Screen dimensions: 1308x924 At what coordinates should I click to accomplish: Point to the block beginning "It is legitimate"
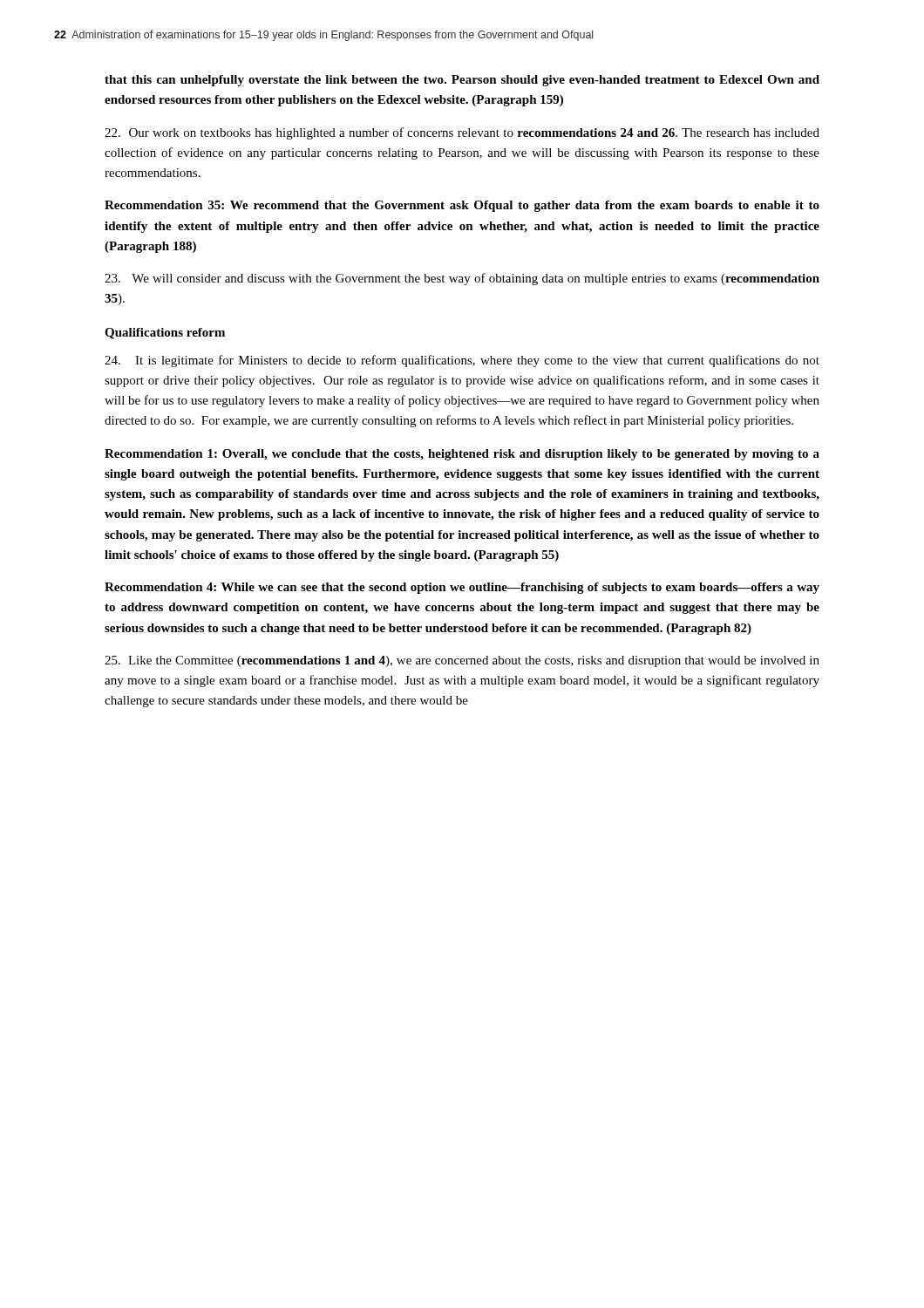pyautogui.click(x=462, y=390)
